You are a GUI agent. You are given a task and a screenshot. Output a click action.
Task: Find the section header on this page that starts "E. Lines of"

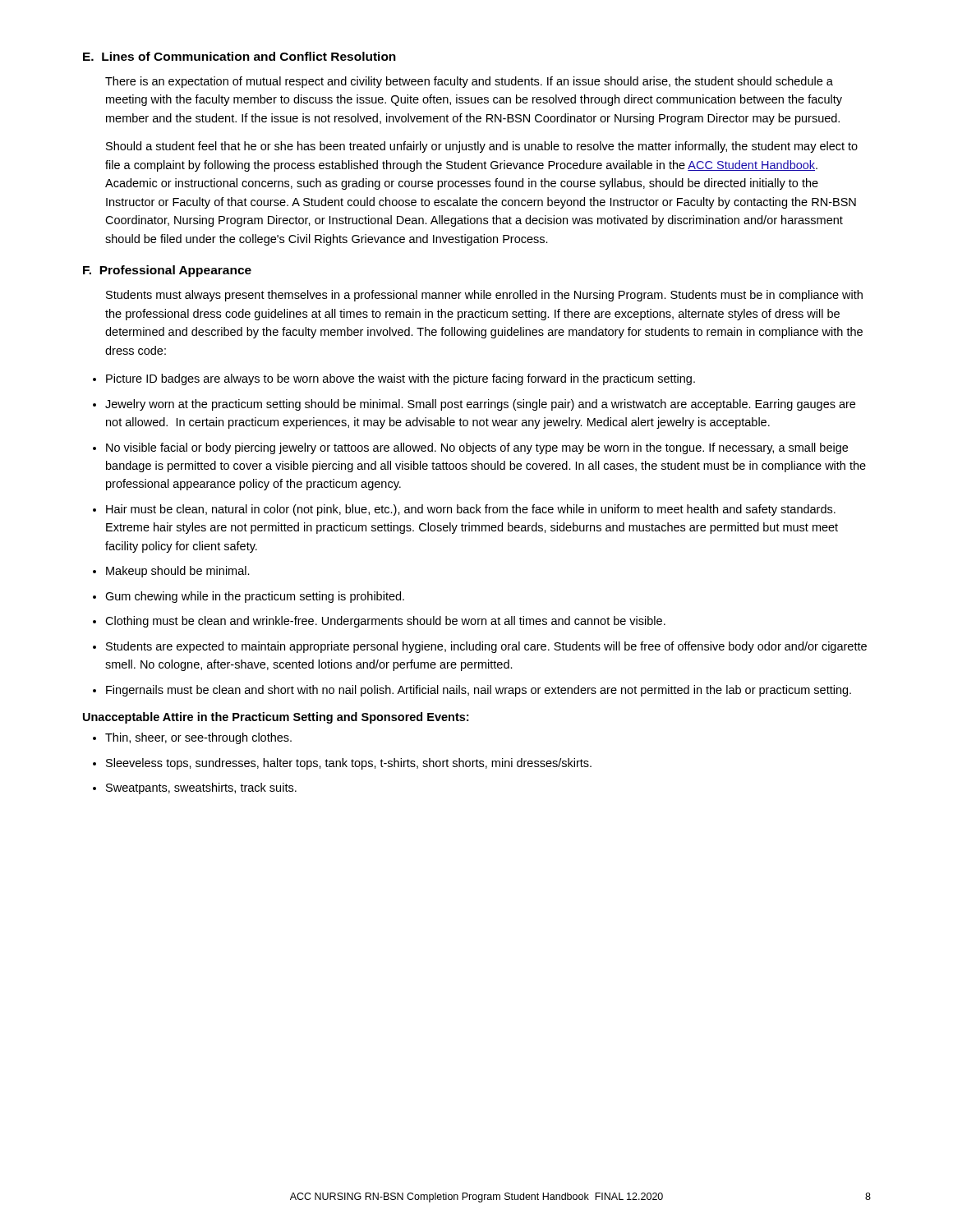coord(239,56)
